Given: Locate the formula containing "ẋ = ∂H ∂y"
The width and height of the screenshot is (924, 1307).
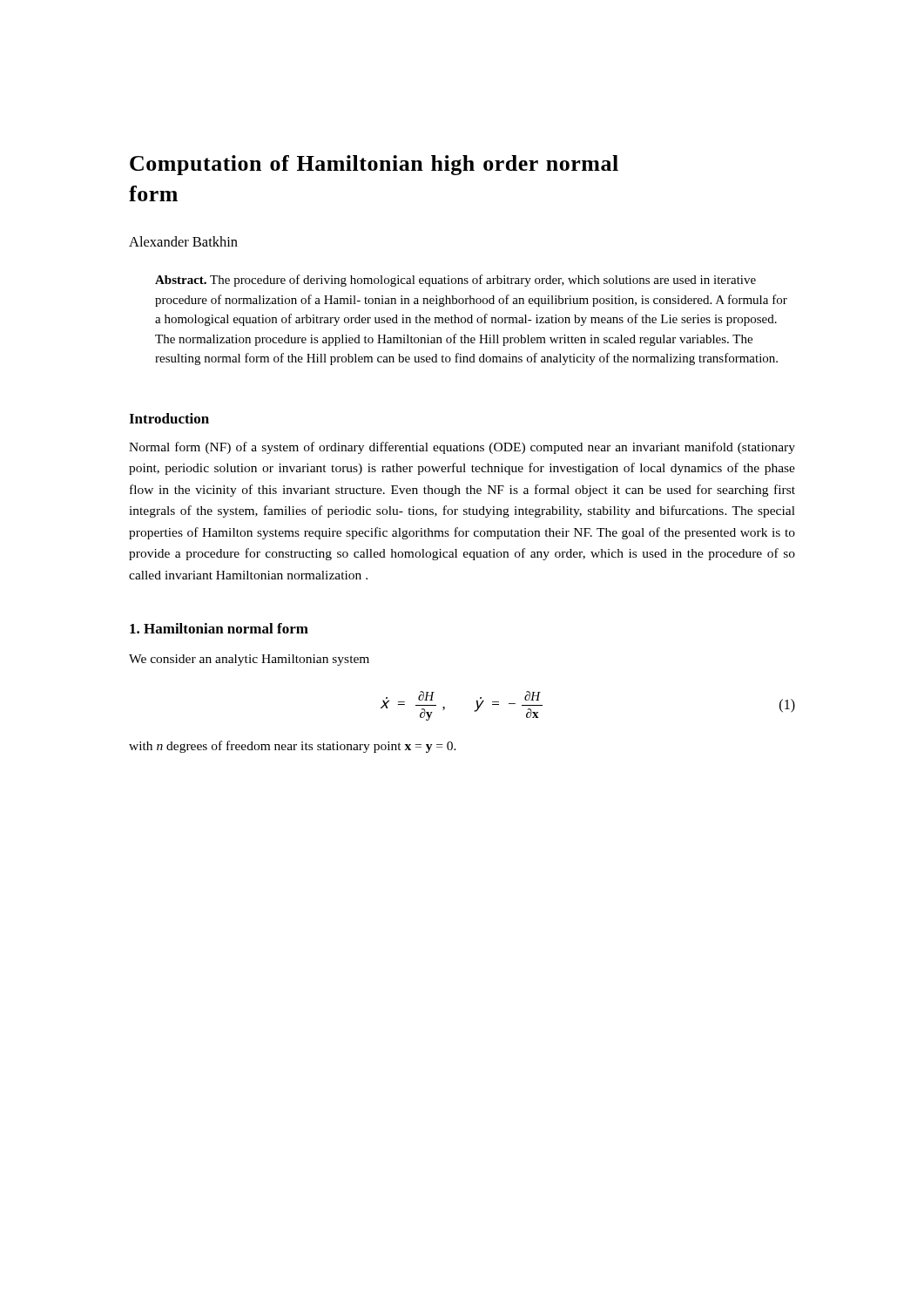Looking at the screenshot, I should [479, 705].
